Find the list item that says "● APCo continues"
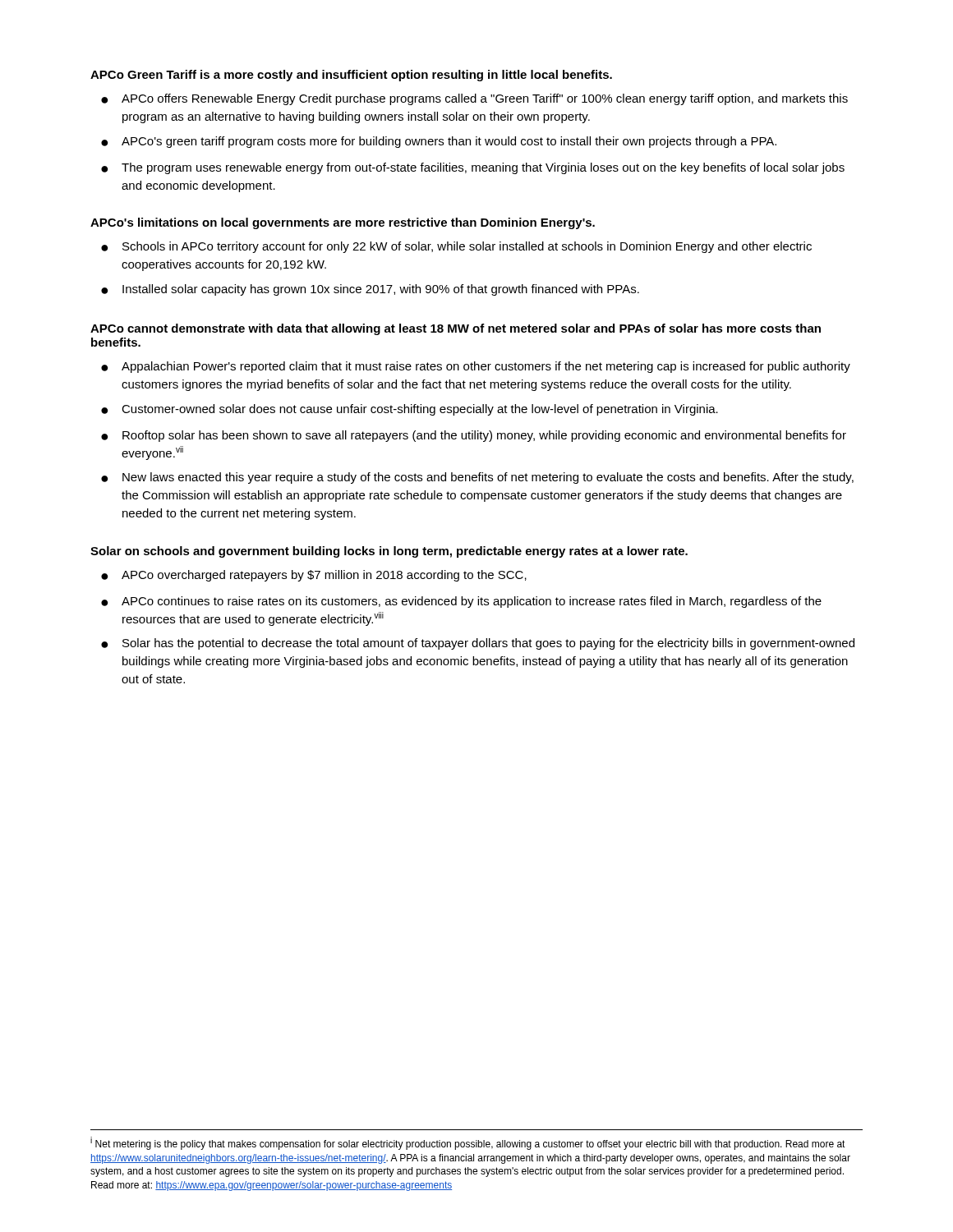 [481, 610]
